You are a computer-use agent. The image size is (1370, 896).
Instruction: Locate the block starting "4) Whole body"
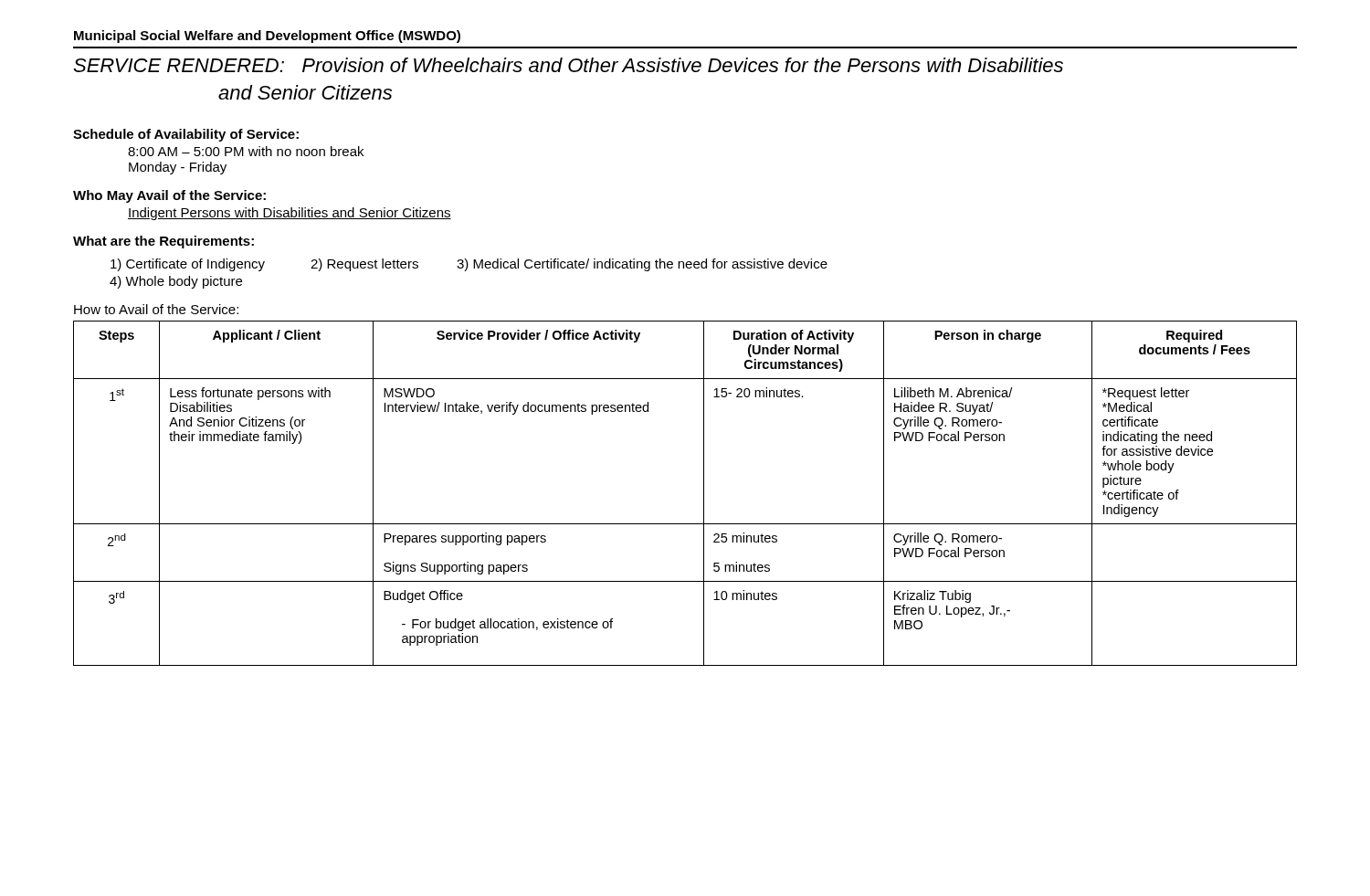point(176,281)
